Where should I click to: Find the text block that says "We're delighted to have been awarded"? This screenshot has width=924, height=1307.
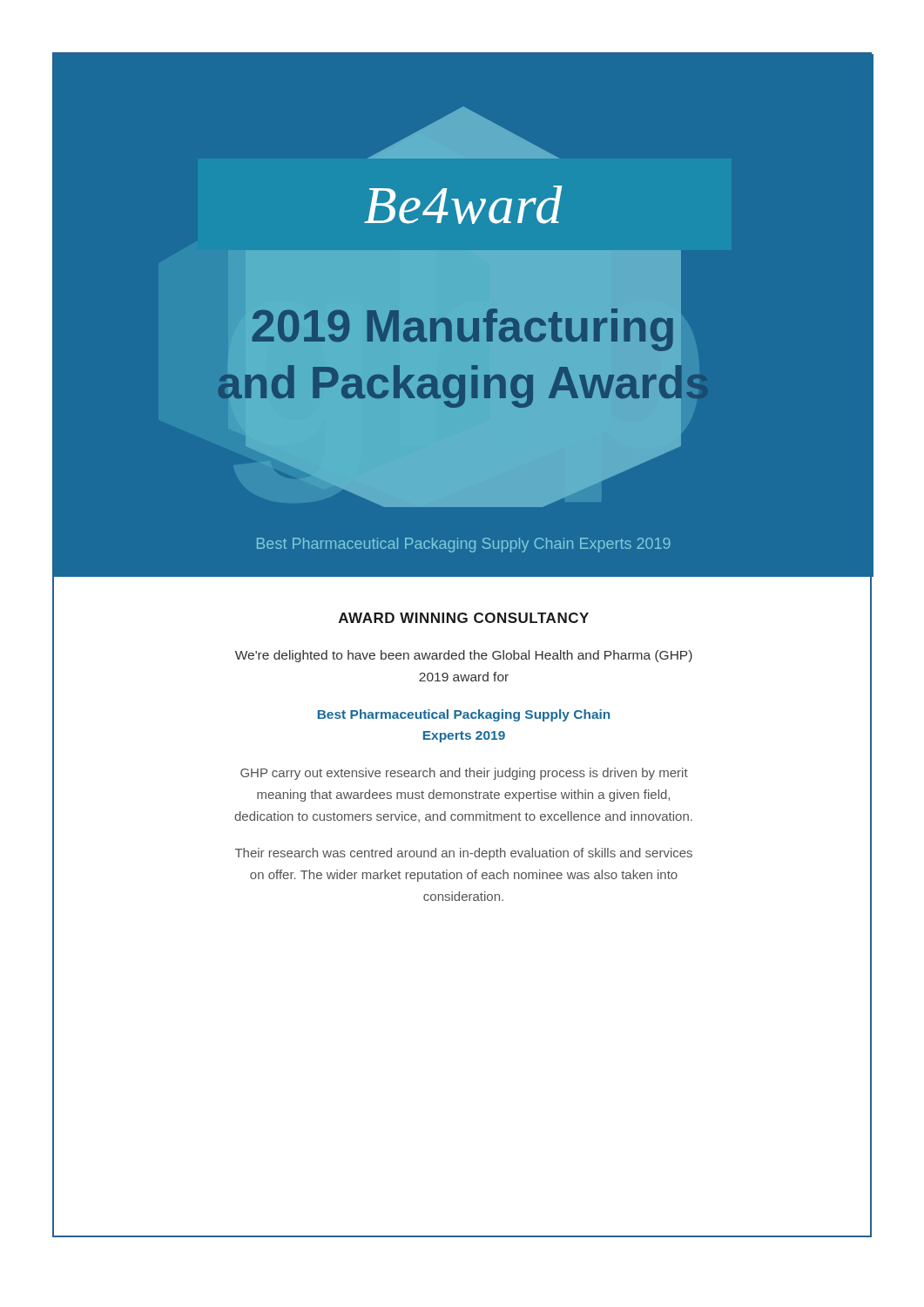[x=464, y=666]
